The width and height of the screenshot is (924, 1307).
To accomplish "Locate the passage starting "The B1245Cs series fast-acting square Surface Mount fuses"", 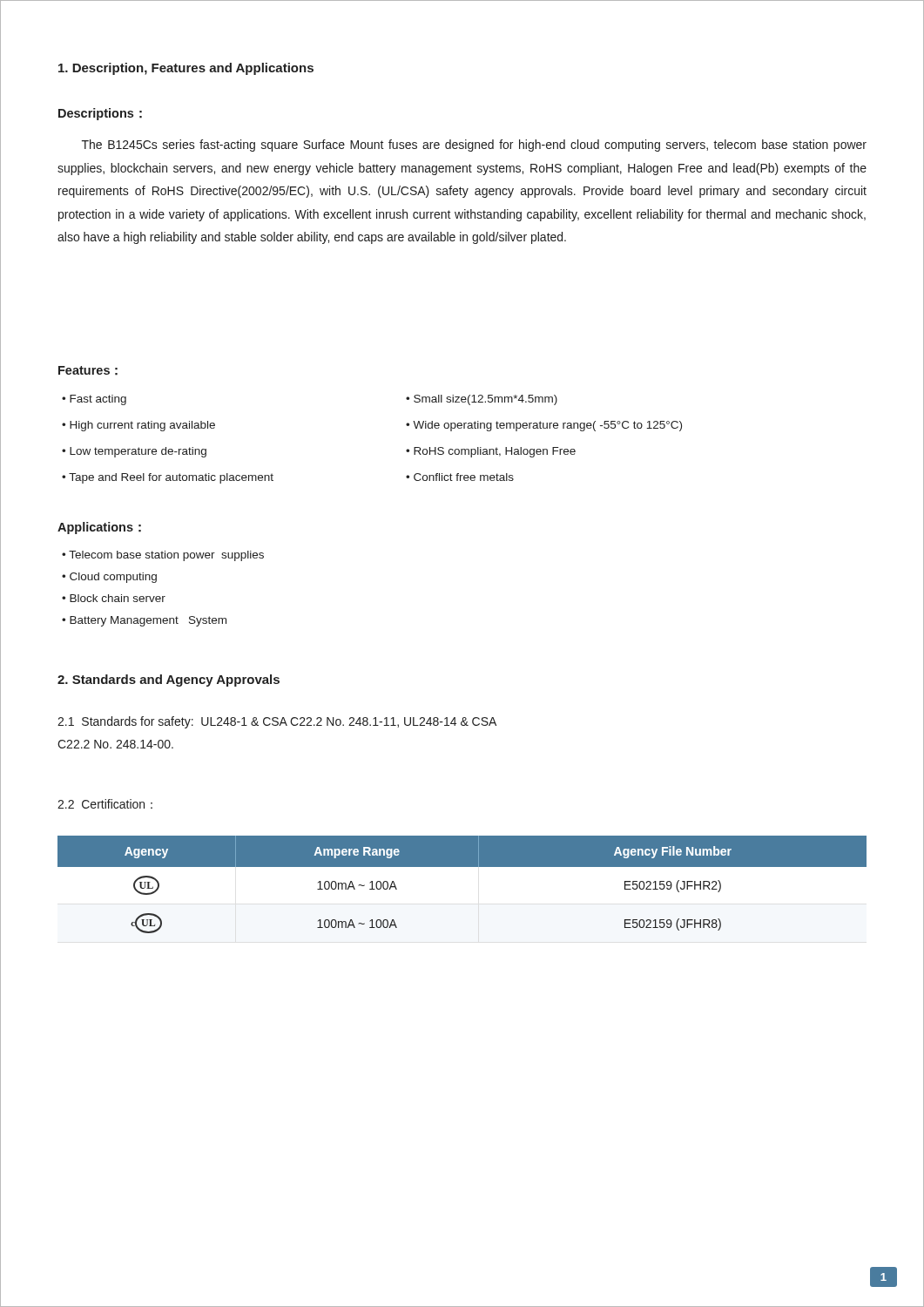I will (462, 191).
